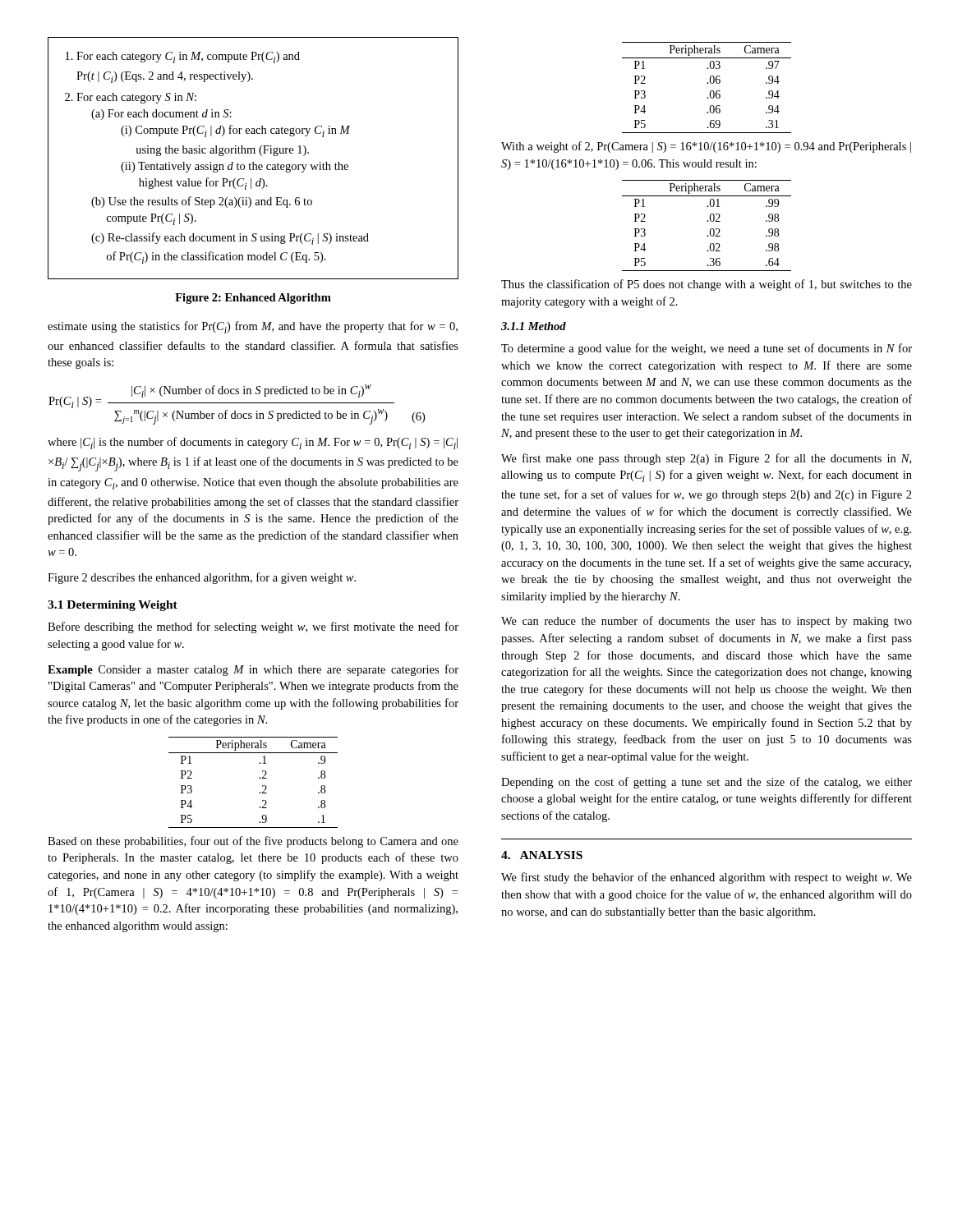This screenshot has width=953, height=1232.
Task: Click where it says "3.1 Determining Weight"
Action: (x=113, y=606)
